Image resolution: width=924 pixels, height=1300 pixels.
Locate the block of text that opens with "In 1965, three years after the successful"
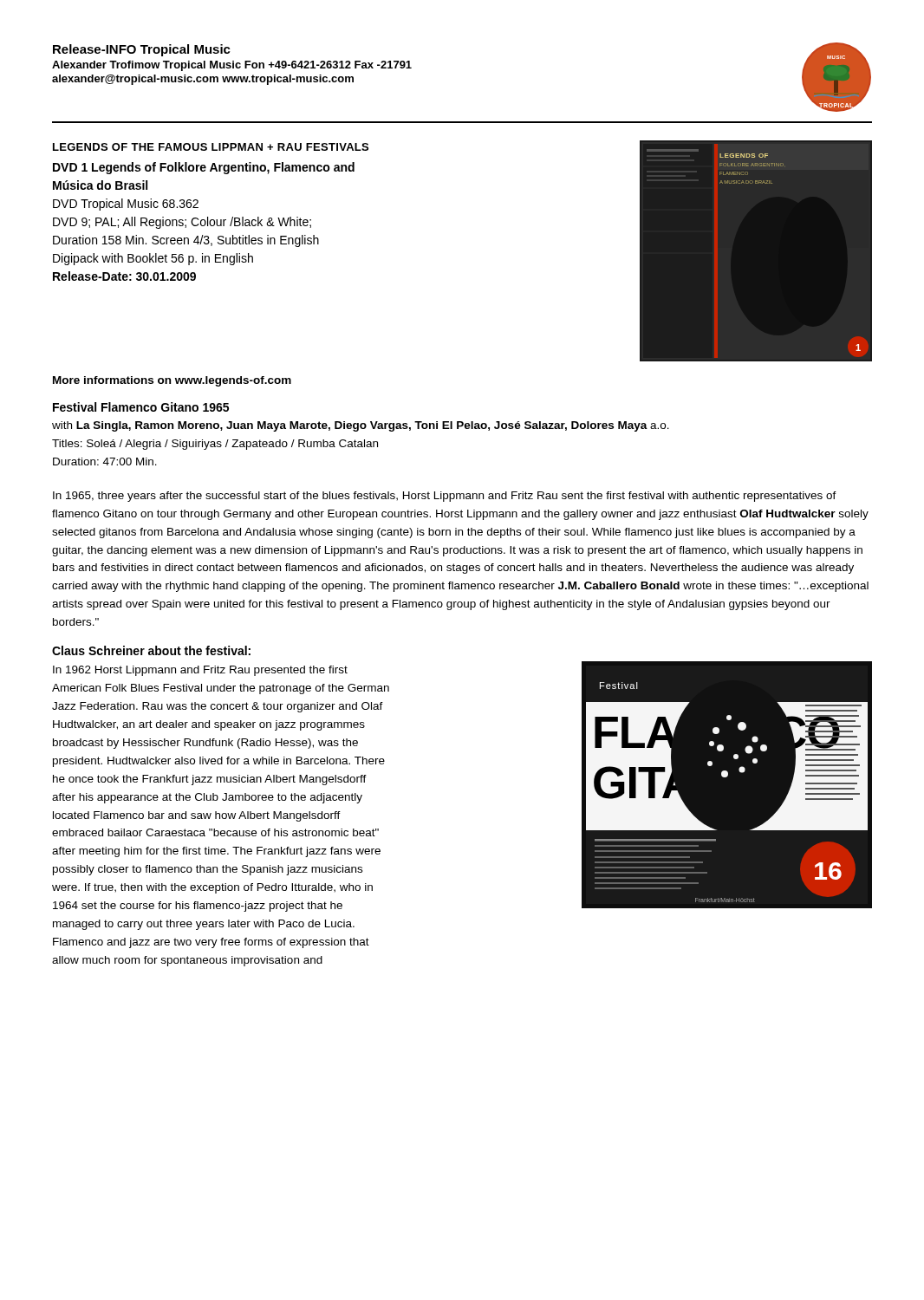(460, 559)
